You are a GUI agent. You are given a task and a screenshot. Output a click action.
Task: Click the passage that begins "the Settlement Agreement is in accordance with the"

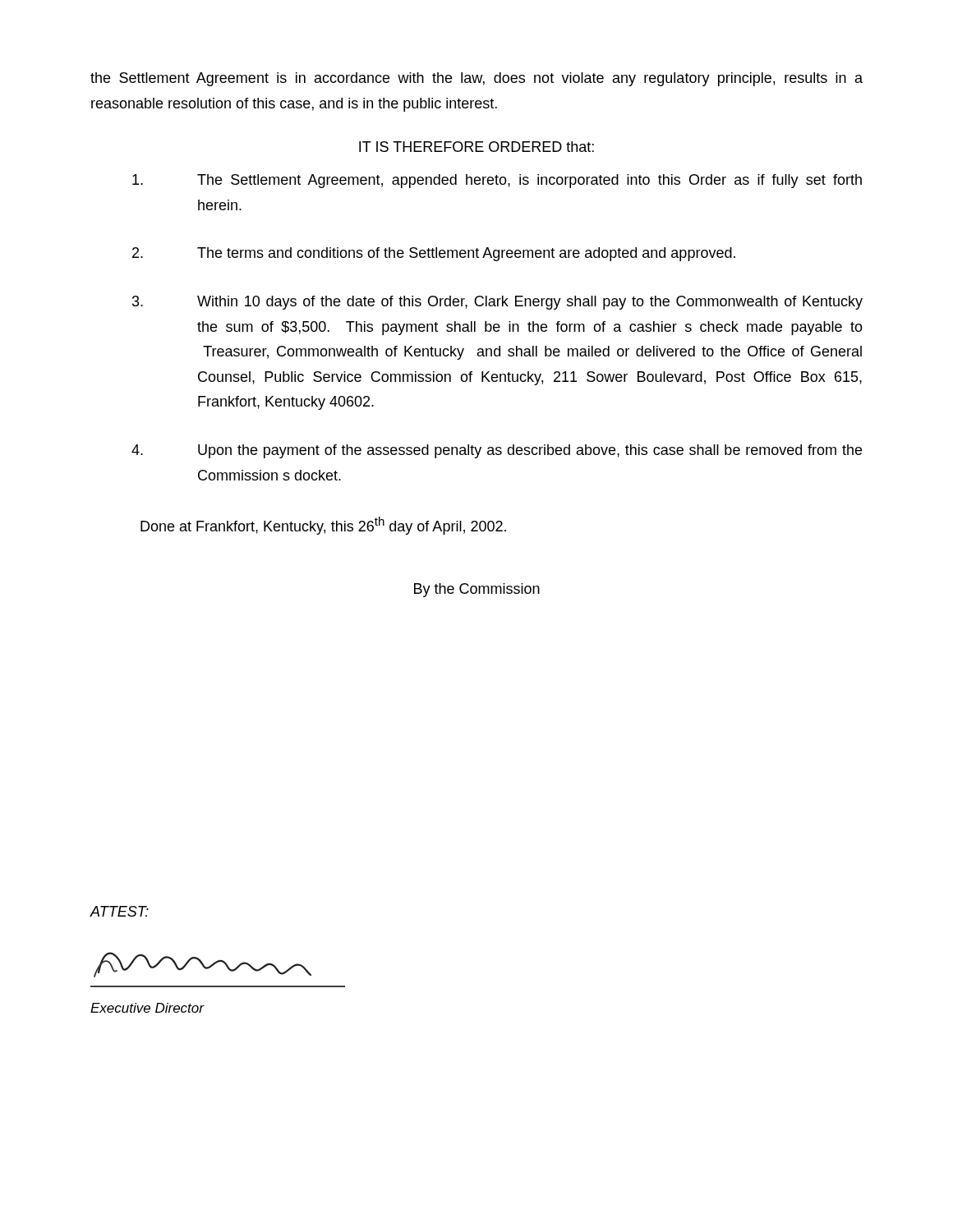click(x=476, y=91)
